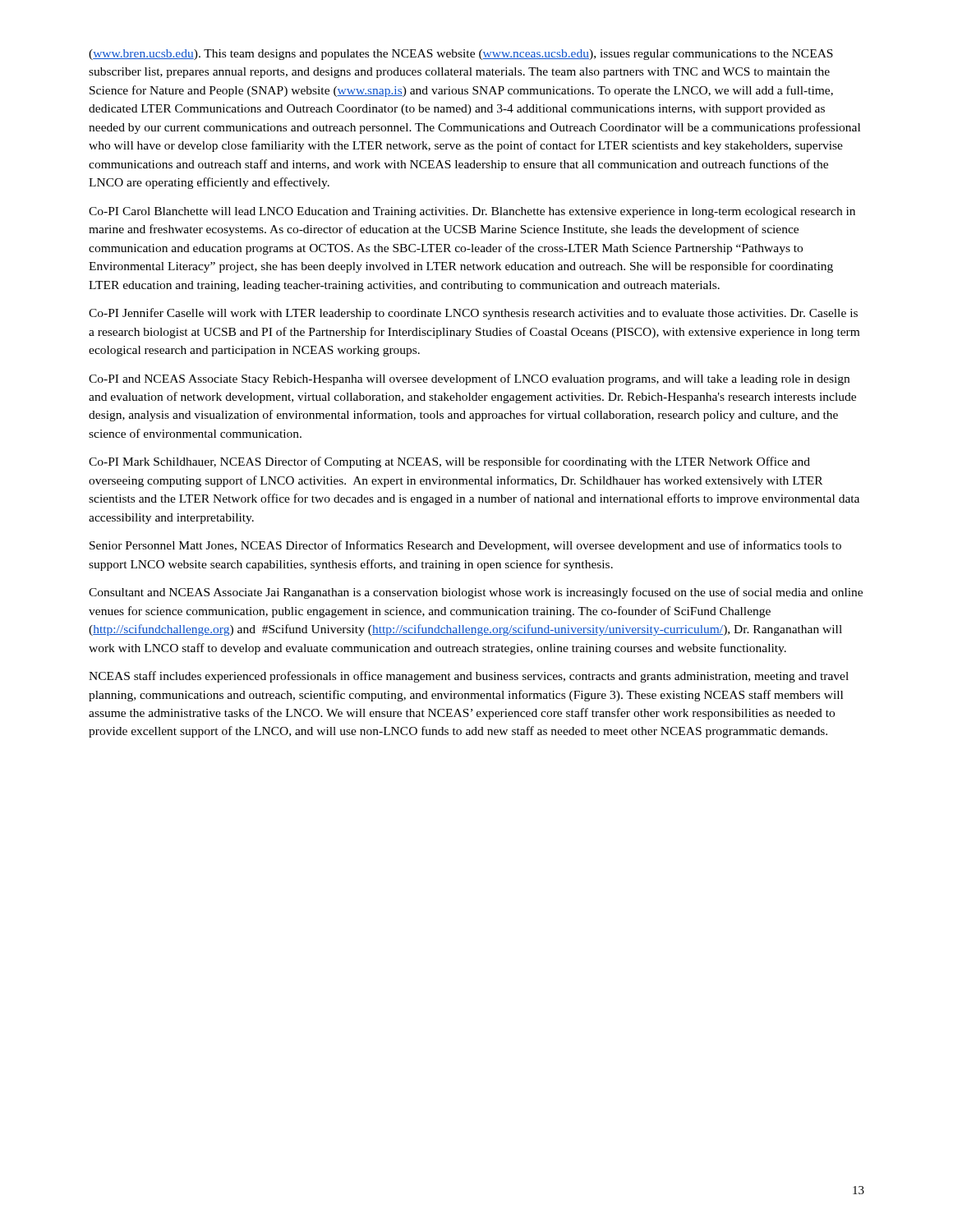953x1232 pixels.
Task: Select the text block that says "Co-PI and NCEAS Associate Stacy Rebich-Hespanha will oversee"
Action: pyautogui.click(x=473, y=406)
